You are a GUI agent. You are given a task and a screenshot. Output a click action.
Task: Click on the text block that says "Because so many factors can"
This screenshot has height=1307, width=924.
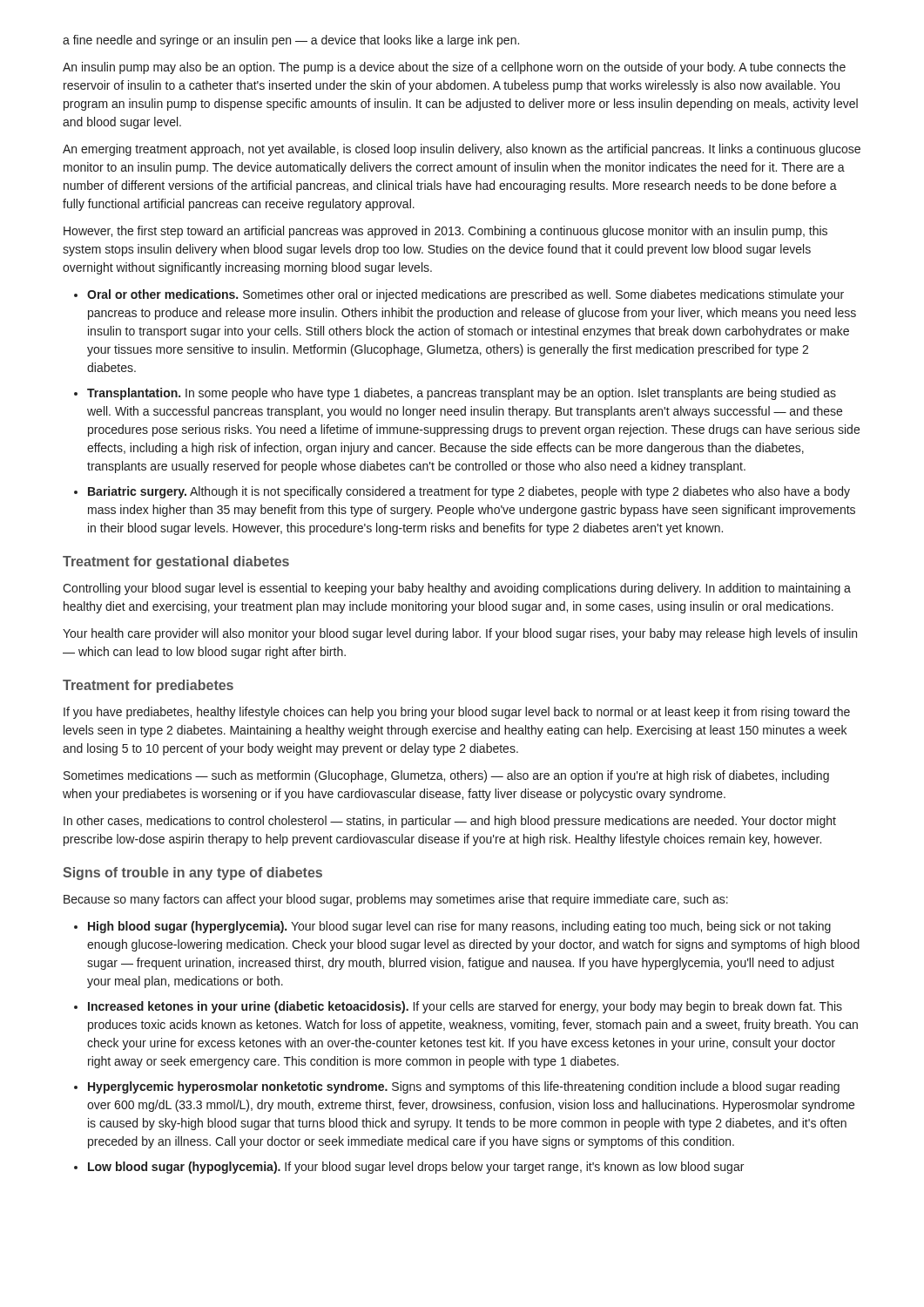tap(462, 900)
